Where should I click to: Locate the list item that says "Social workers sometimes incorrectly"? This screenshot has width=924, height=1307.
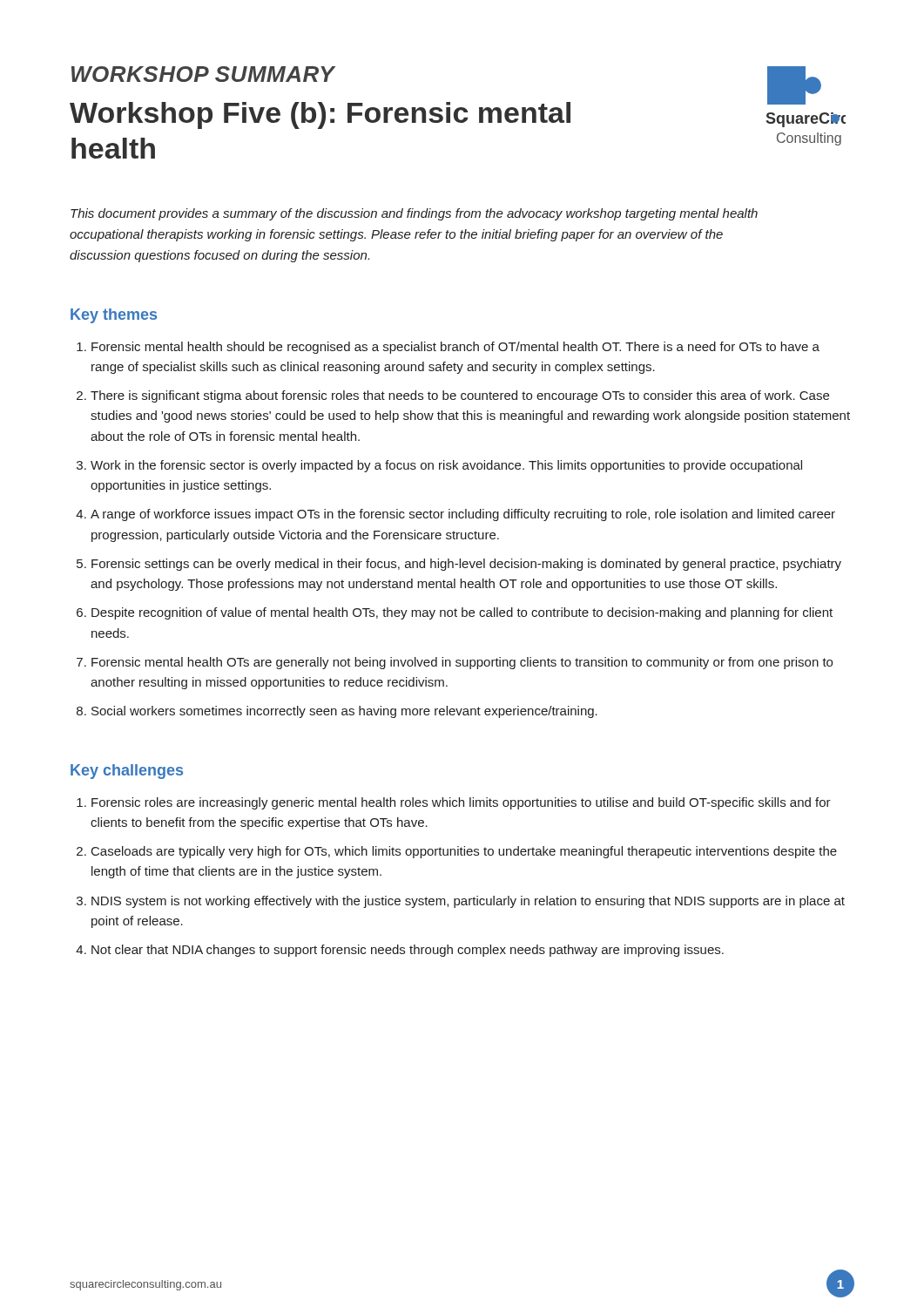[x=344, y=711]
